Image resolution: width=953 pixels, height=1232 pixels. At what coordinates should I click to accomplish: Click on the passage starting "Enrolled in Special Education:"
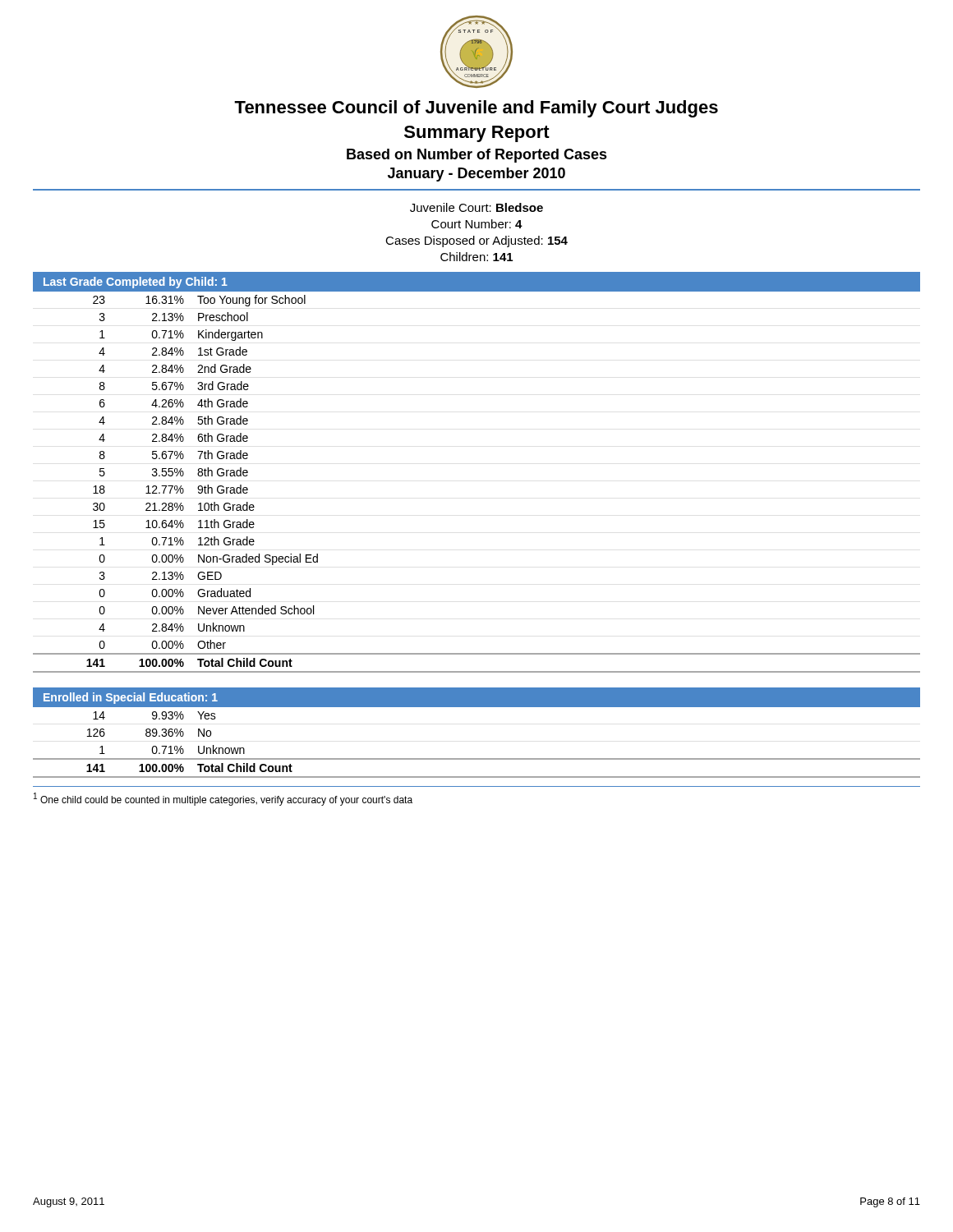click(x=130, y=697)
